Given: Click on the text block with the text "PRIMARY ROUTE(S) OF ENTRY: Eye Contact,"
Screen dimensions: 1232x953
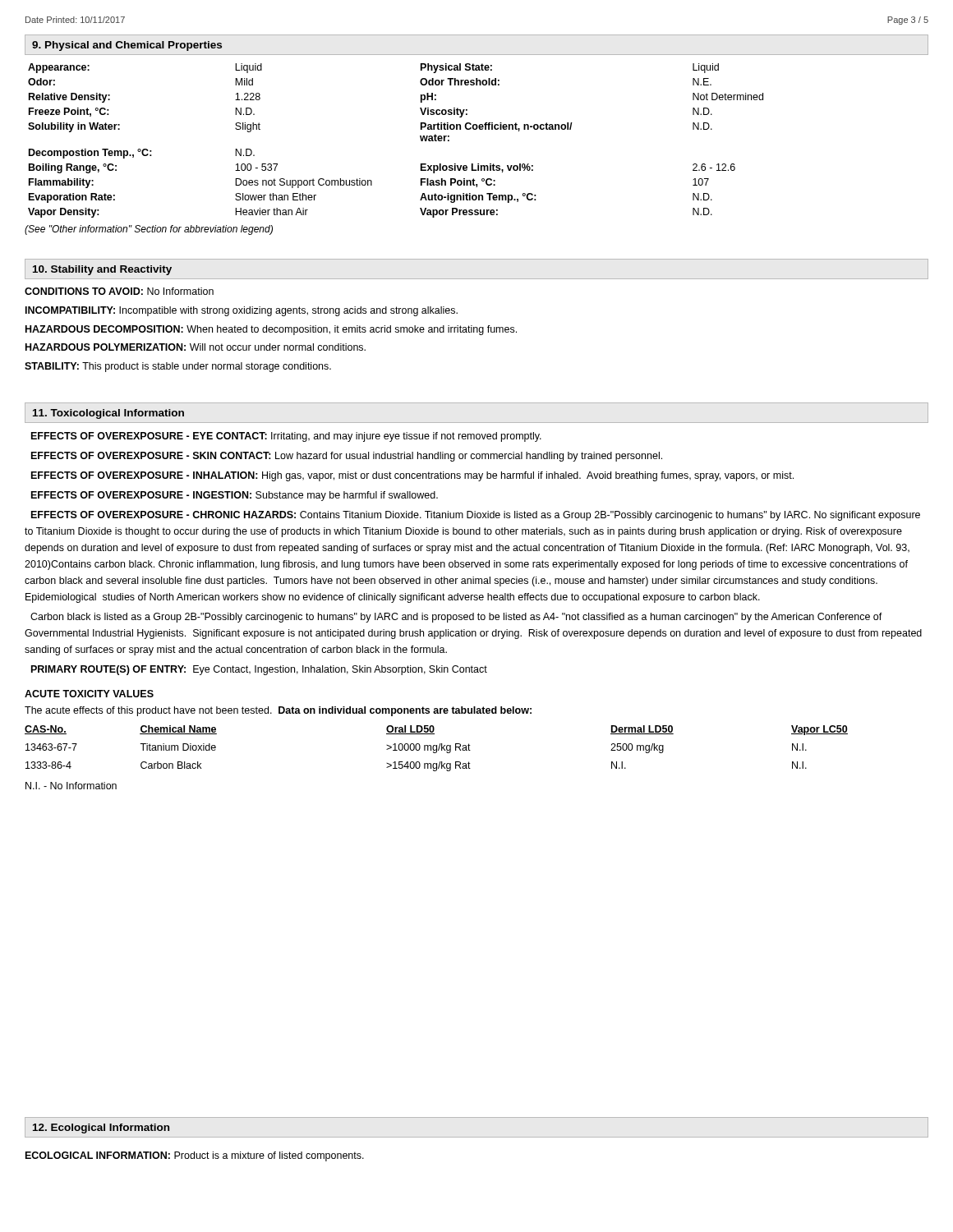Looking at the screenshot, I should pos(256,669).
